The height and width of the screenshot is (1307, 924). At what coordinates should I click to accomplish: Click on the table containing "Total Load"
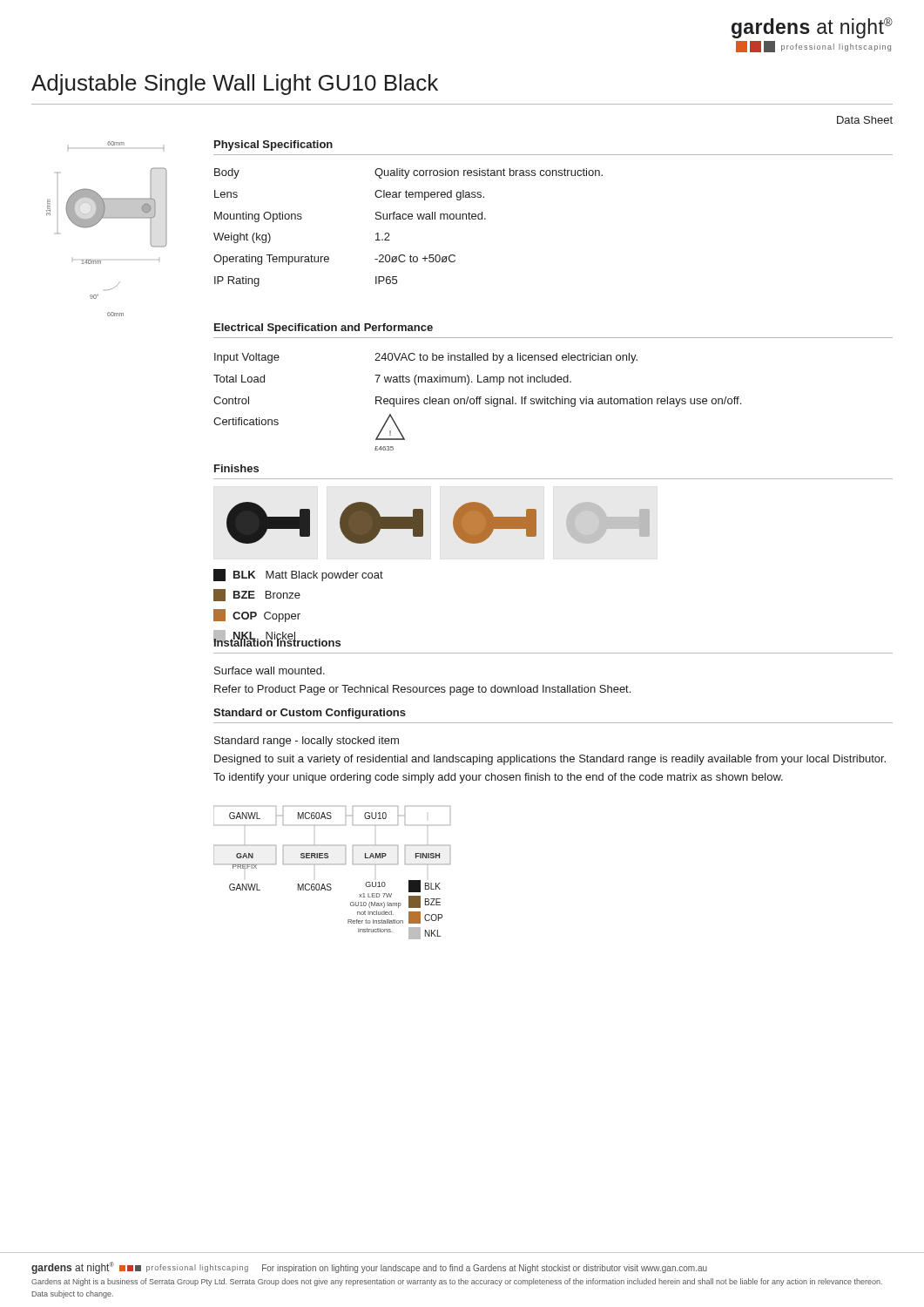553,402
